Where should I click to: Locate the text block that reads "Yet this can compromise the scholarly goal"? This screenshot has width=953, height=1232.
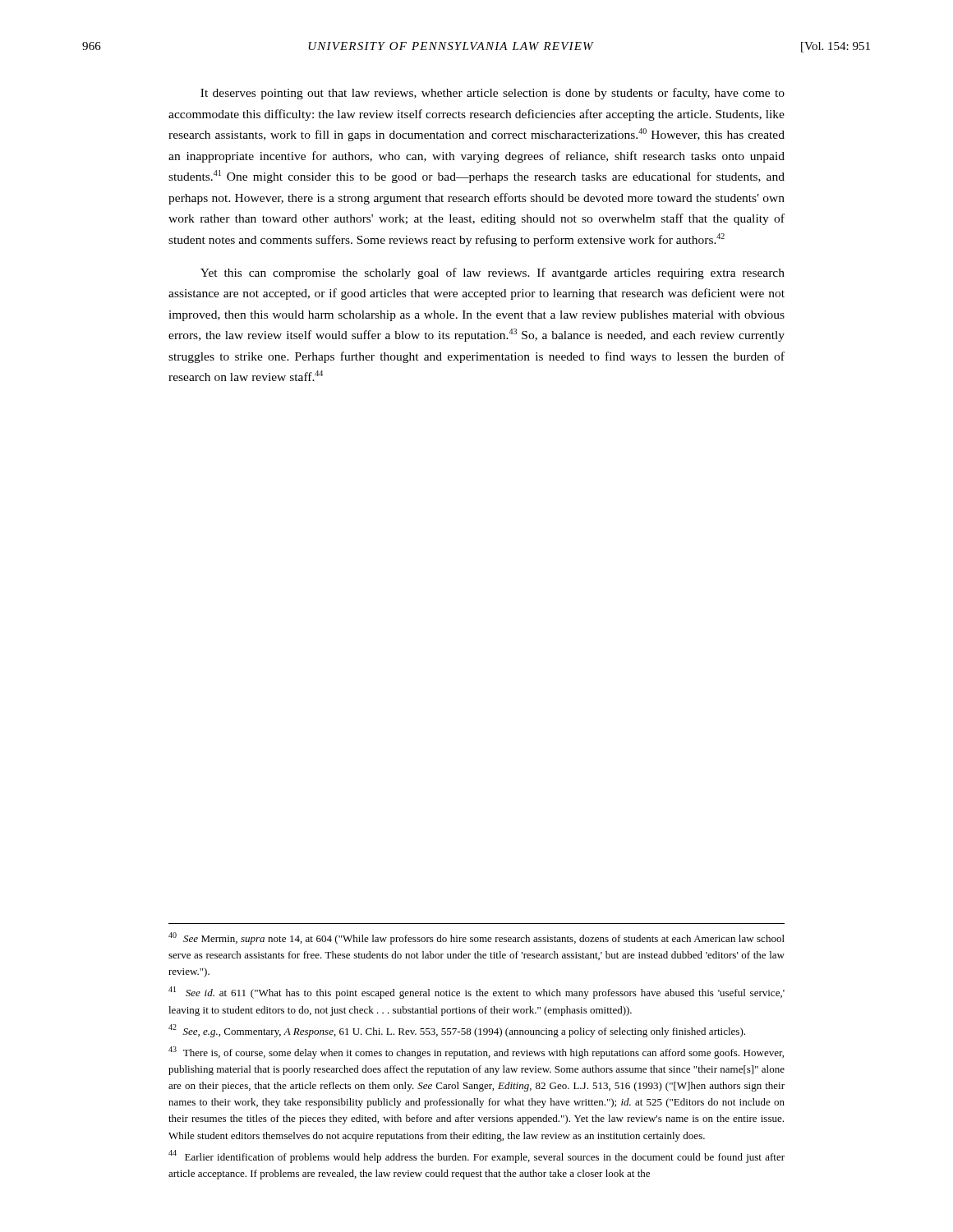point(476,325)
